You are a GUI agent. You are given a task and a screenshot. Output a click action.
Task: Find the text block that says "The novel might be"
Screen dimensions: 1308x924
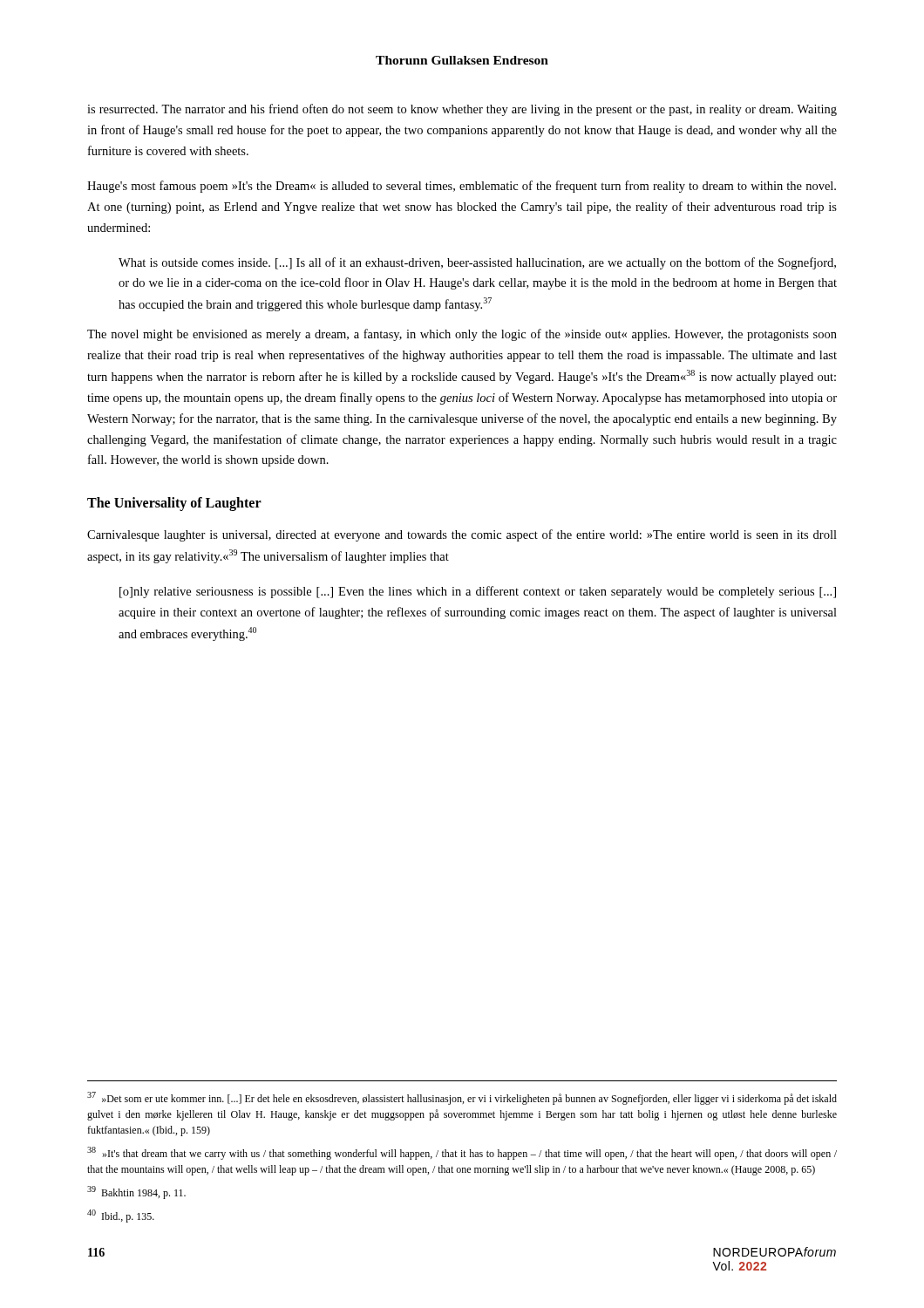(462, 397)
